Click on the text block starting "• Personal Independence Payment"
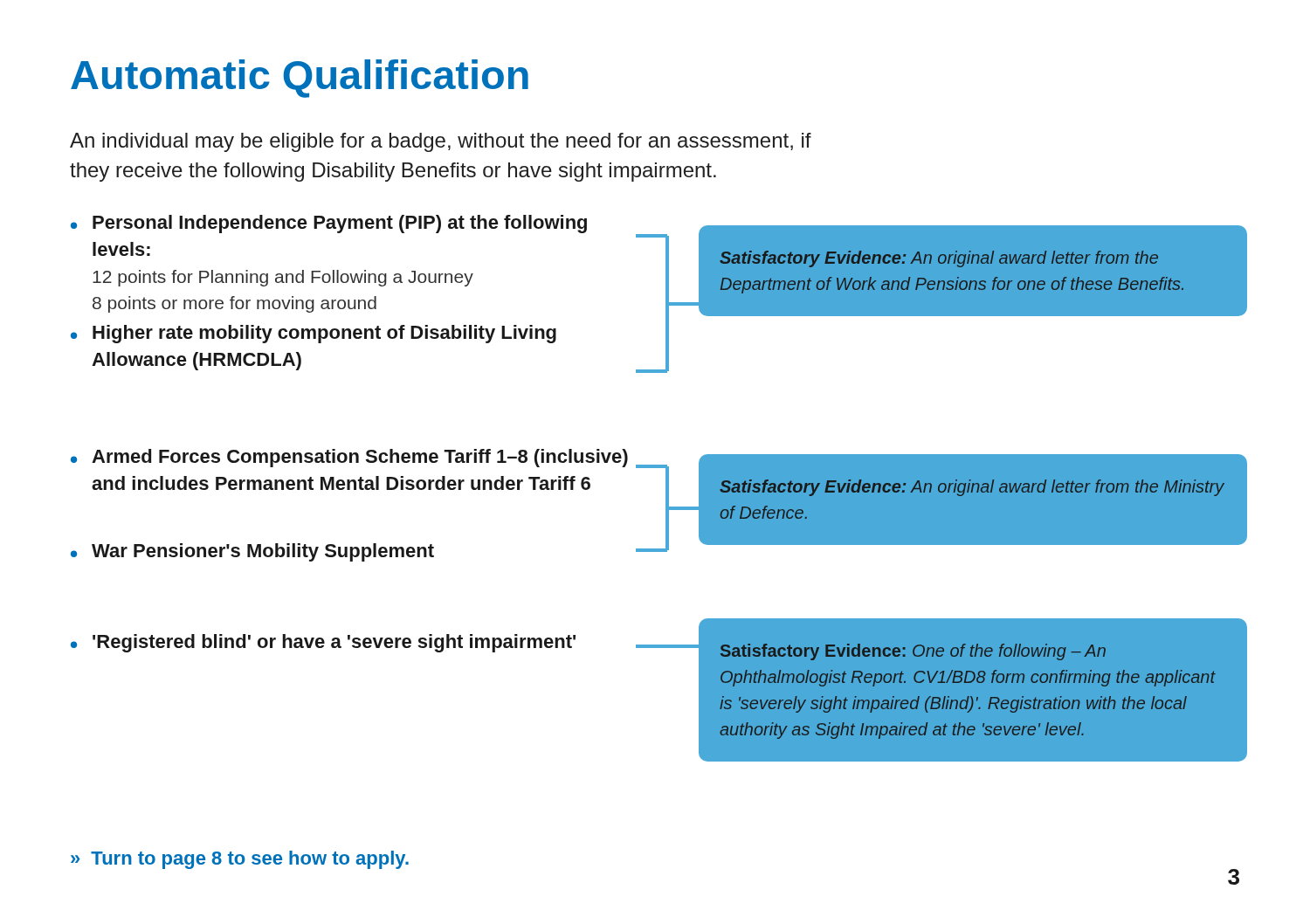Image resolution: width=1310 pixels, height=924 pixels. click(x=349, y=263)
